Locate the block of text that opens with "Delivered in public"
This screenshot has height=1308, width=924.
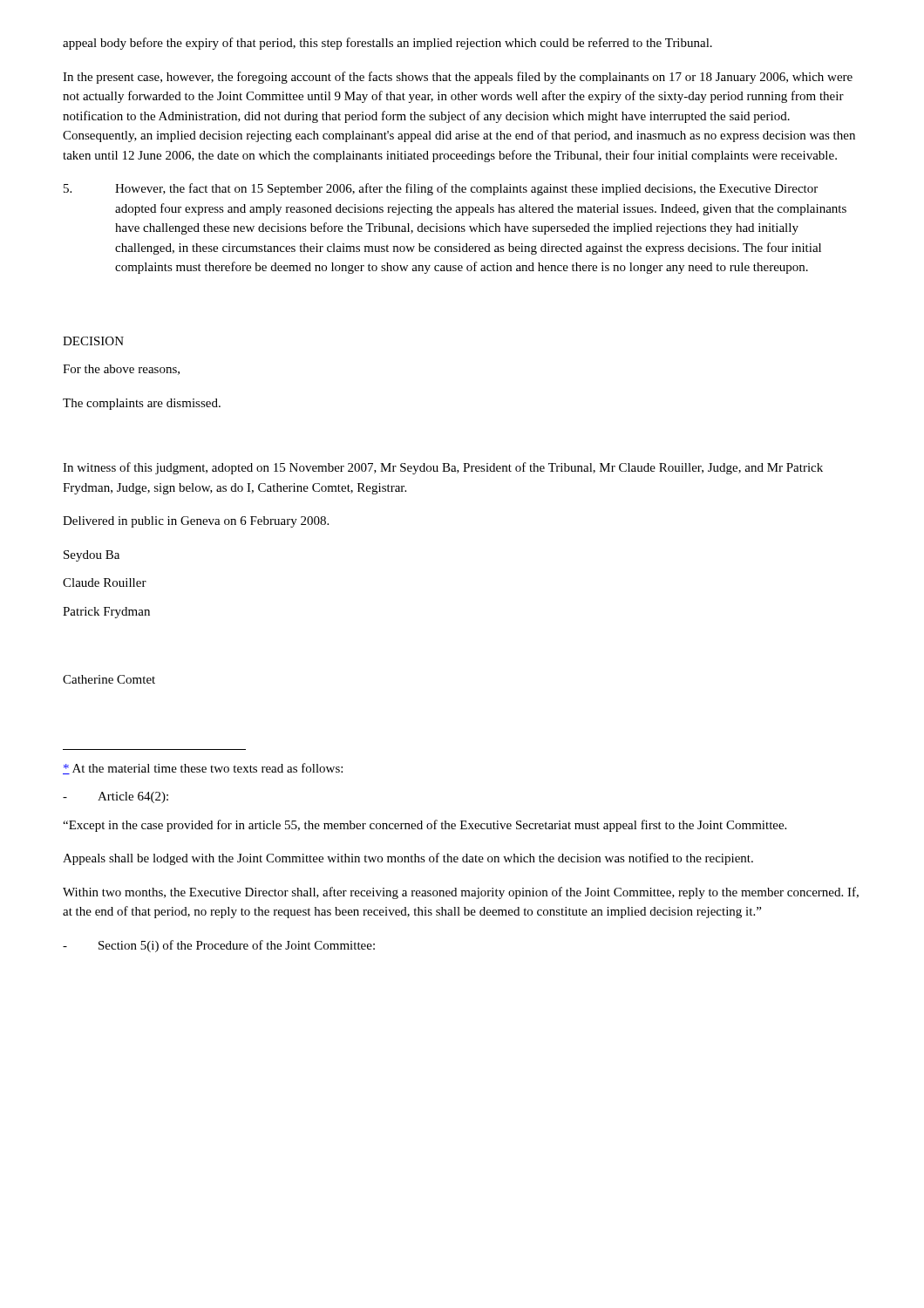click(x=196, y=521)
